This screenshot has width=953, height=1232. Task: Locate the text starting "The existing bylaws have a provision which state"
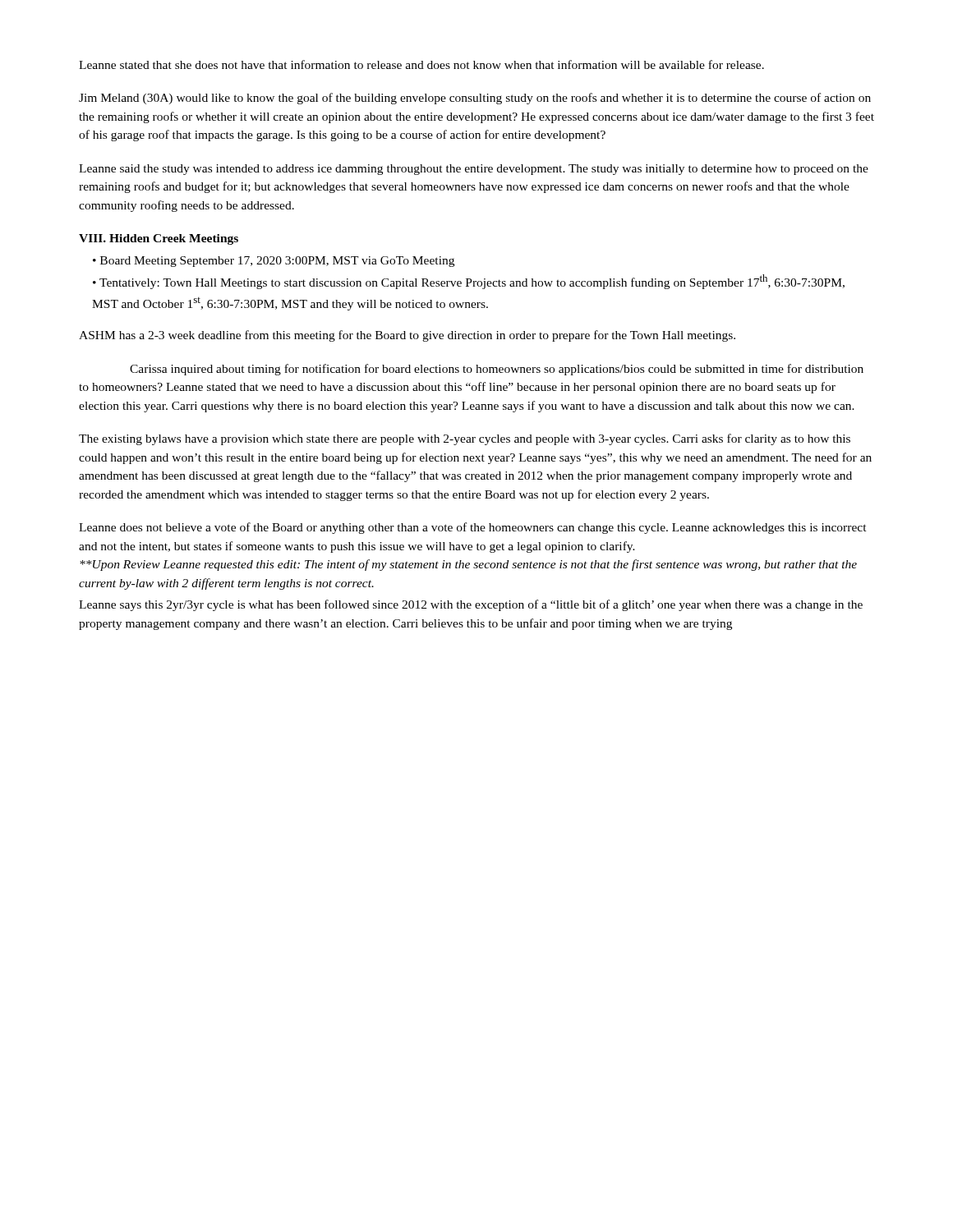point(475,466)
